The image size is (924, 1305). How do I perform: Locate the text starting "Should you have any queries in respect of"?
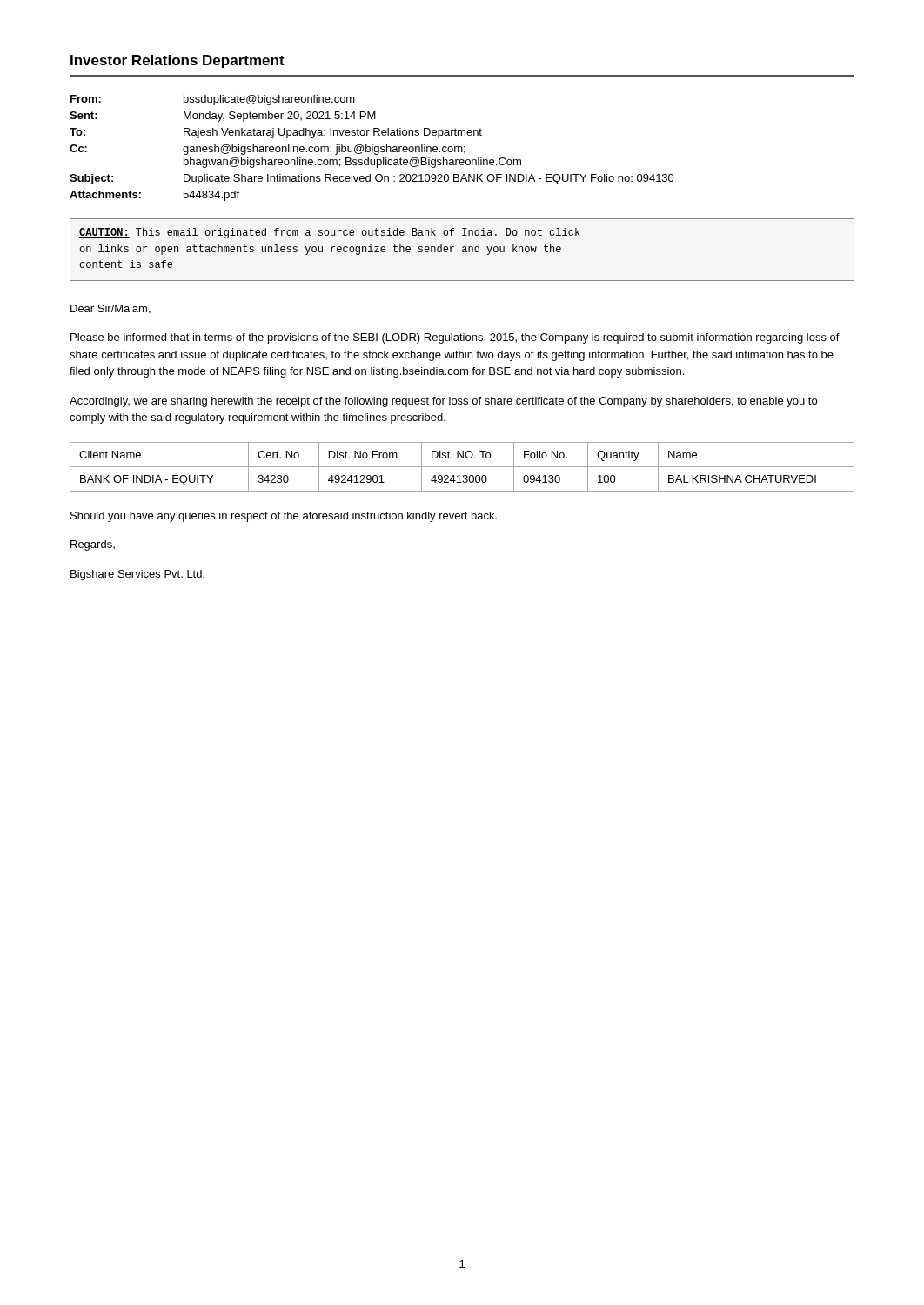(x=284, y=515)
